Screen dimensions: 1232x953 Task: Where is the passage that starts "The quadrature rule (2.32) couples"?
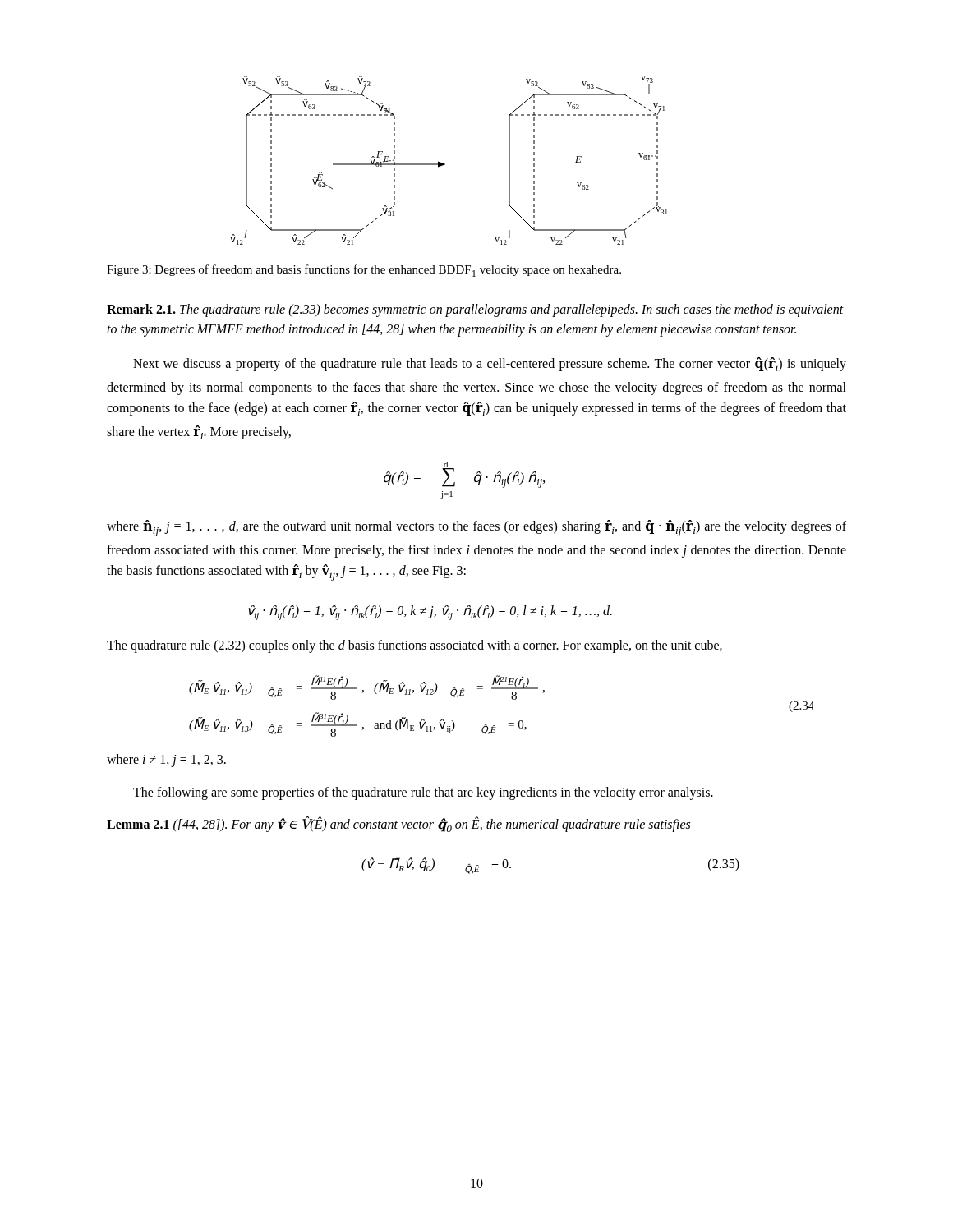[x=415, y=645]
